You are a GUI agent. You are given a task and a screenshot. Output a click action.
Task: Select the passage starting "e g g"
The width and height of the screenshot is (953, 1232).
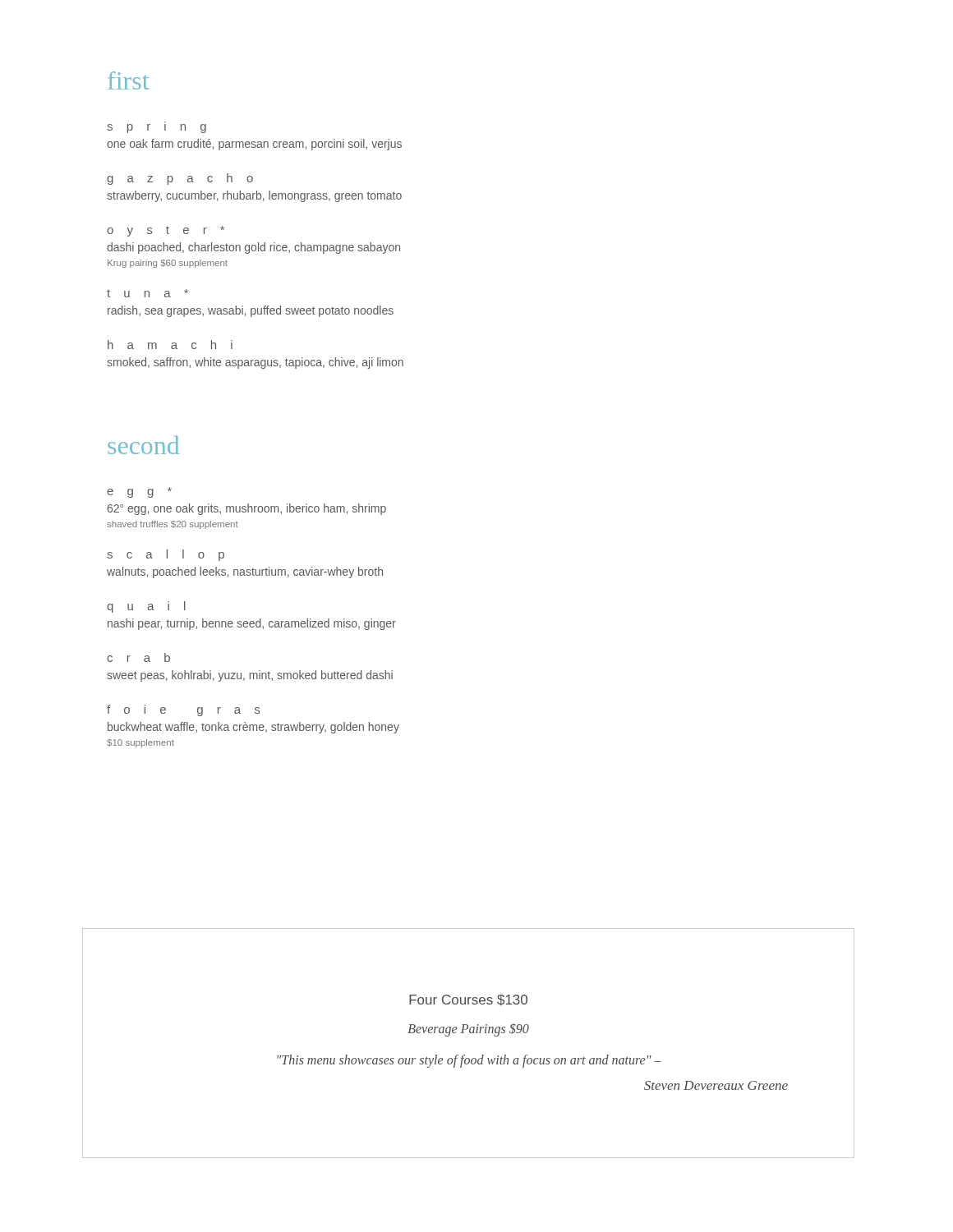point(394,506)
